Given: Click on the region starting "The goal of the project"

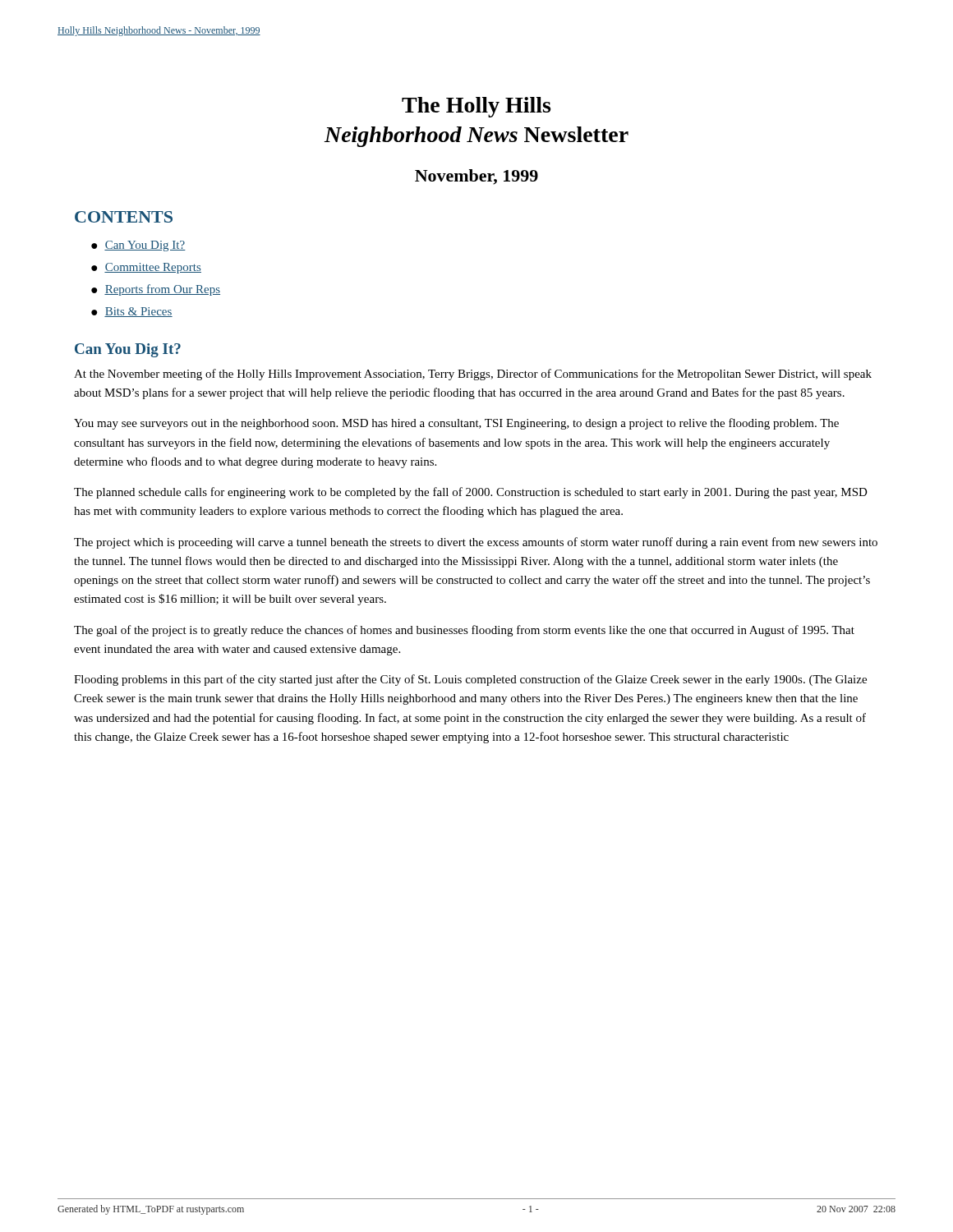Looking at the screenshot, I should tap(464, 639).
